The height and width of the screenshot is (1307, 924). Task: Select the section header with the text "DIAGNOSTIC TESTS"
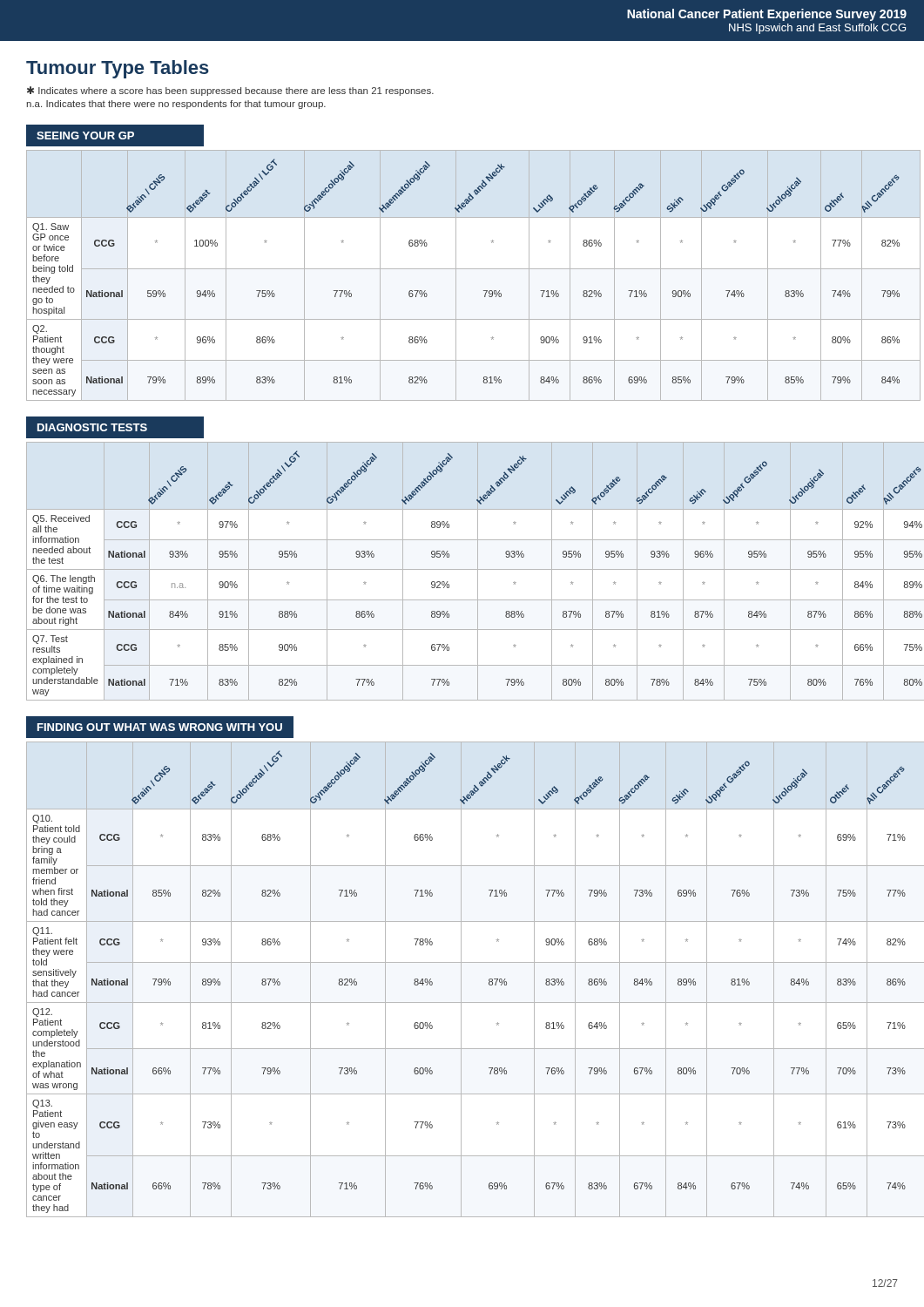(x=92, y=427)
